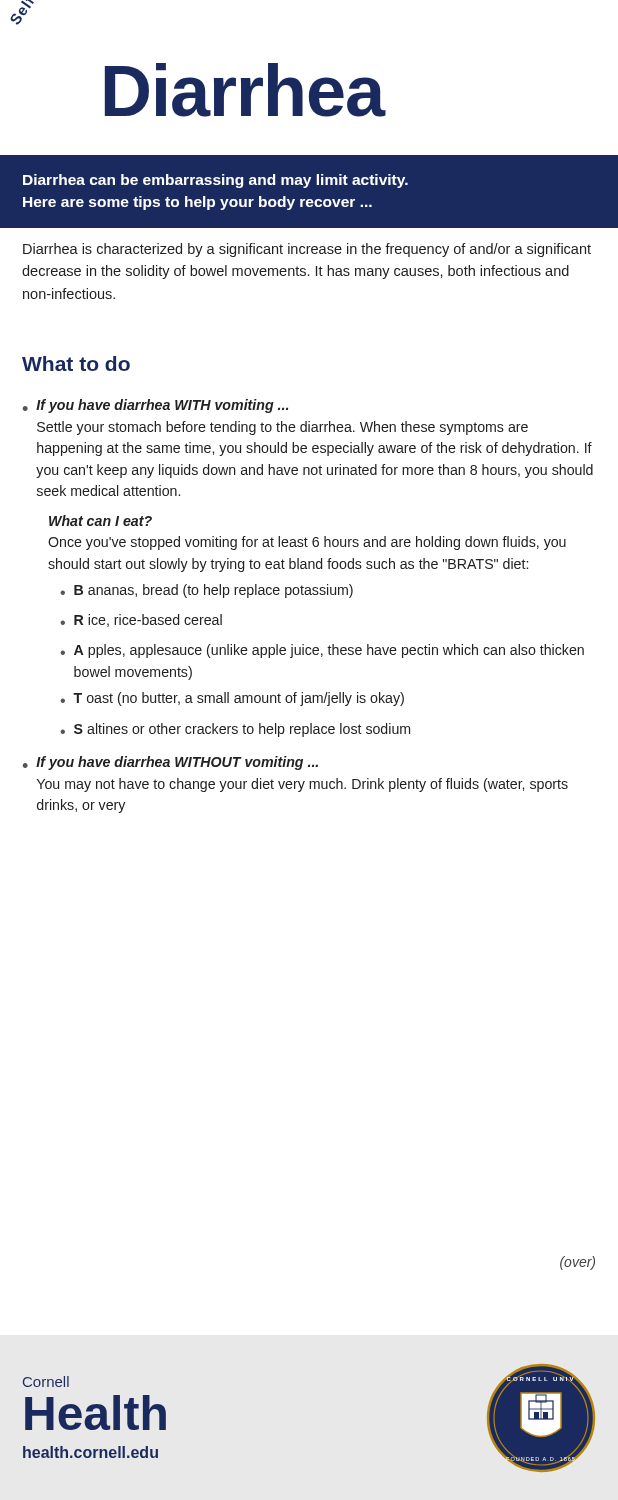
Task: Find the section header that reads "What to do"
Action: (76, 364)
